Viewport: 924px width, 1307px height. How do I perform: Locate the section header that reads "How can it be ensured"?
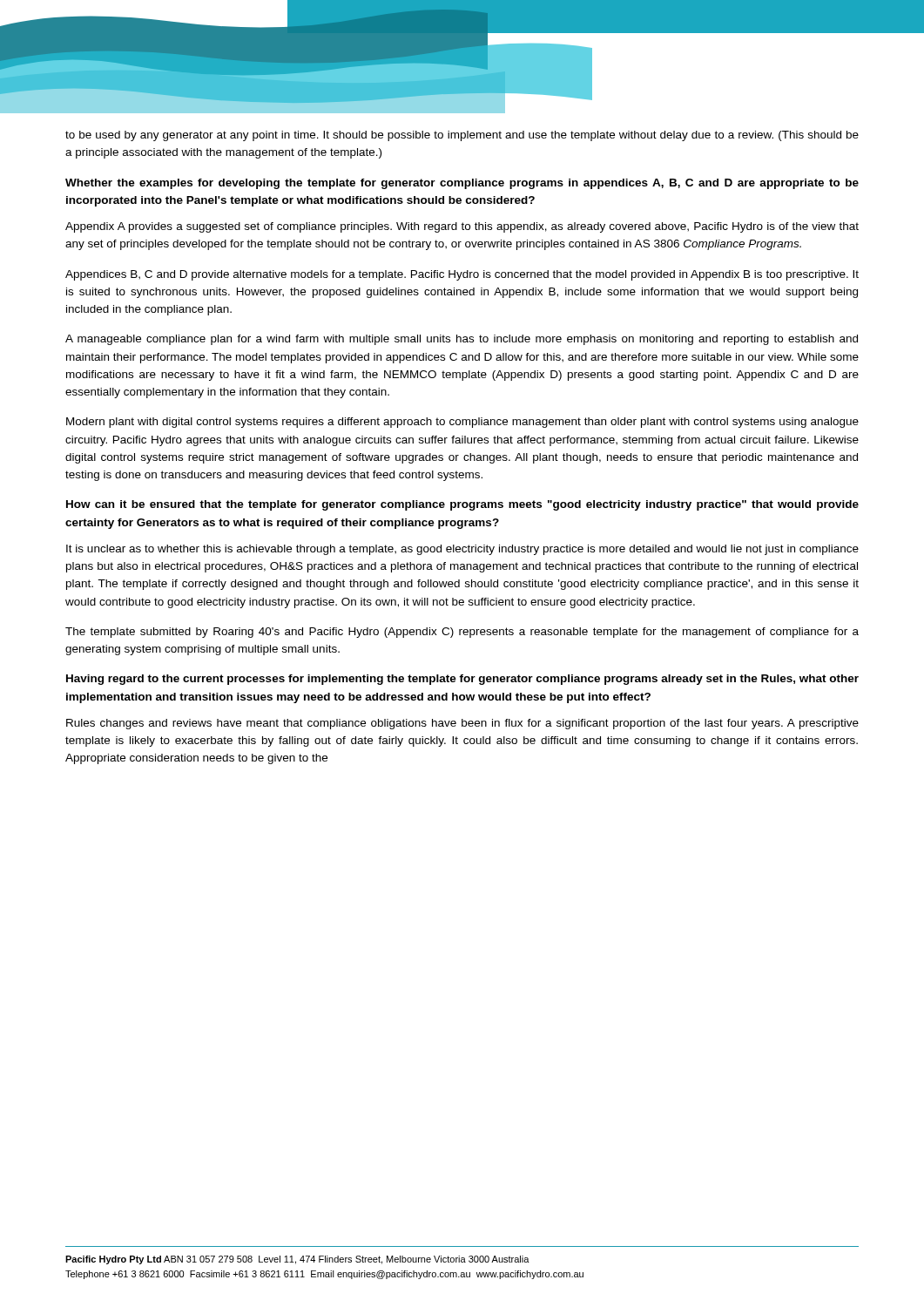(x=462, y=513)
